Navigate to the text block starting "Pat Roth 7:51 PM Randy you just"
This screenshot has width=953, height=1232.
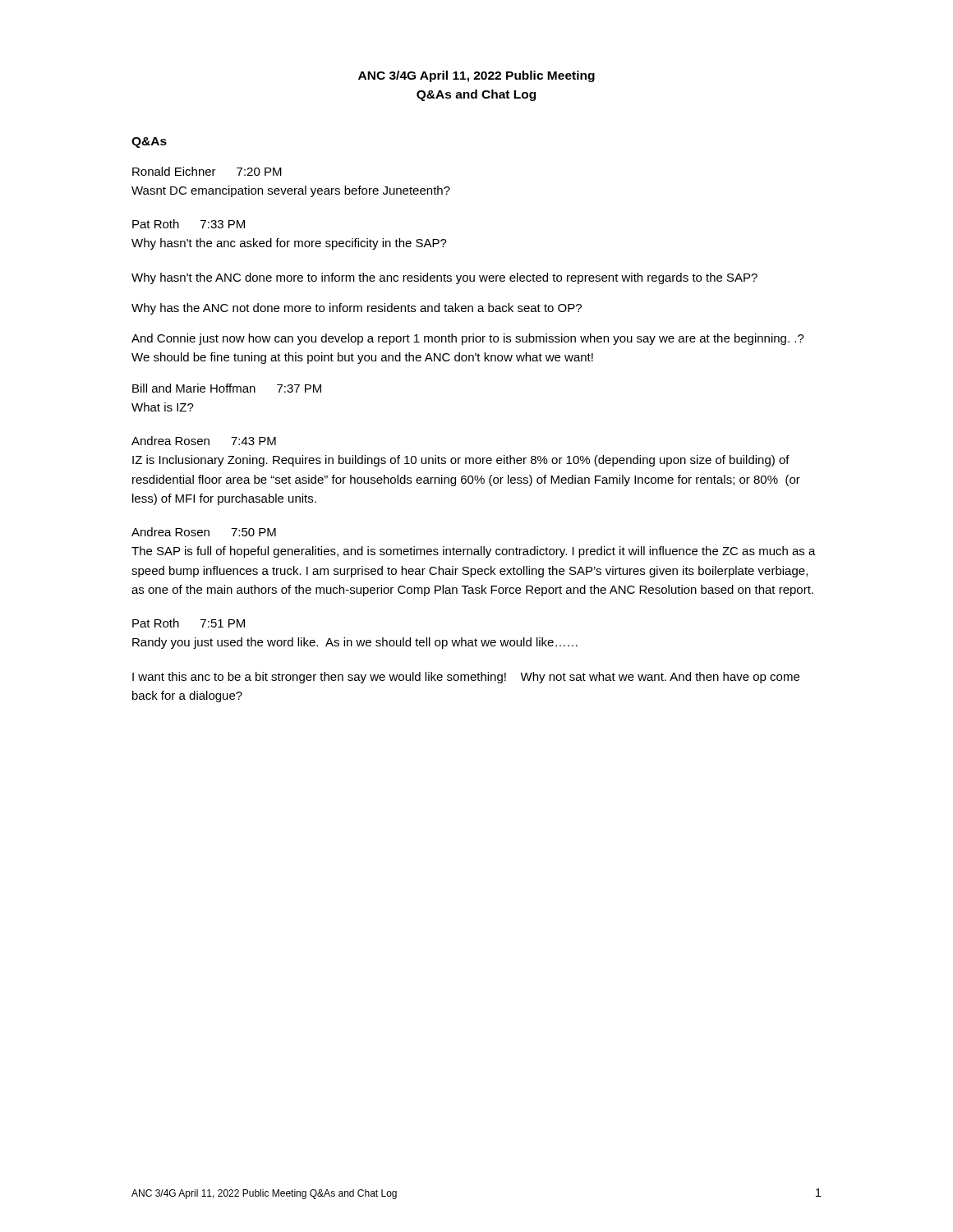point(476,633)
